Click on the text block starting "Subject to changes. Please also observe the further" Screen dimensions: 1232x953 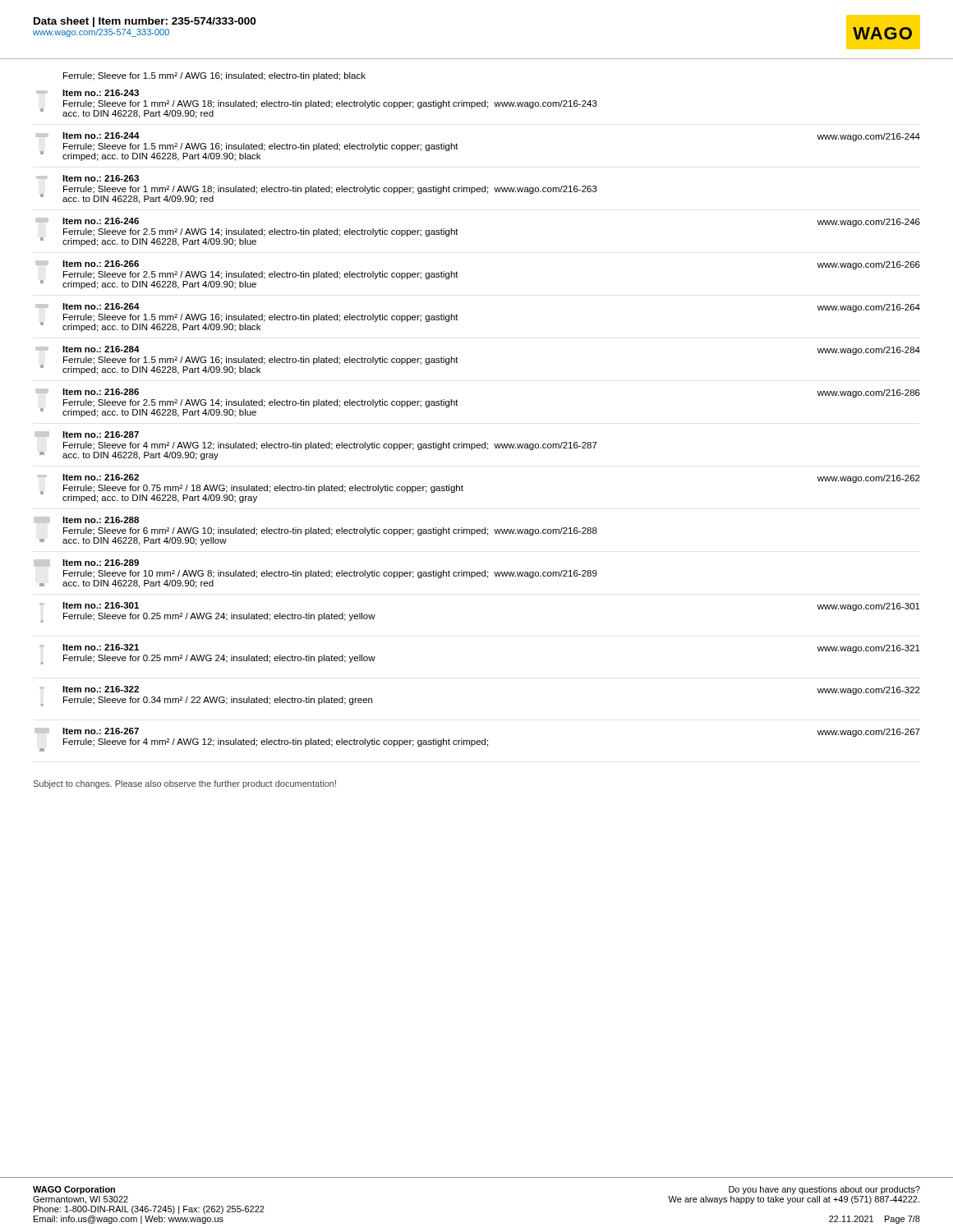pos(185,784)
